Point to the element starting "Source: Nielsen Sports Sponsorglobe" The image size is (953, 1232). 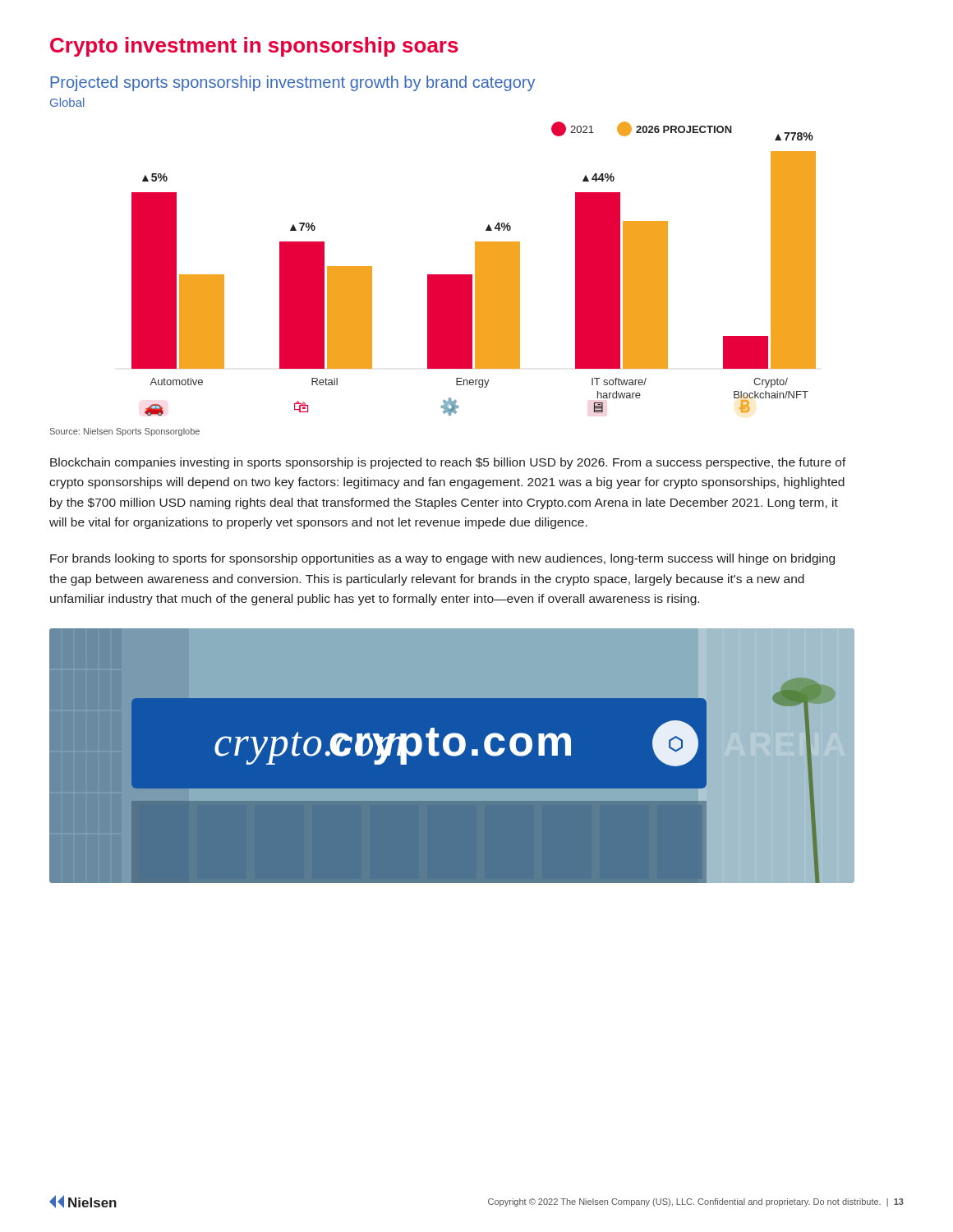click(x=125, y=431)
